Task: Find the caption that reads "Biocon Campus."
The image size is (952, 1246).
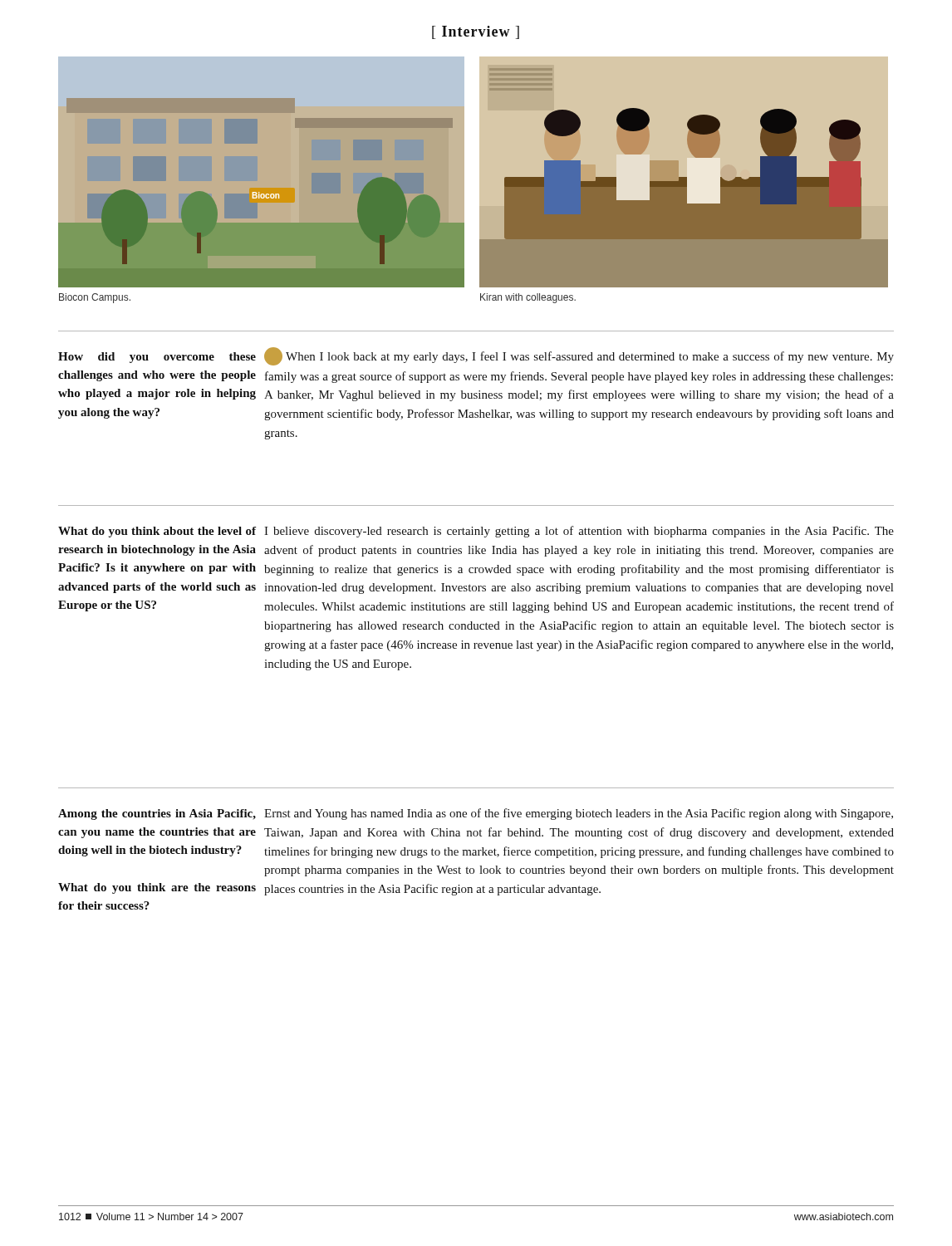Action: pos(95,297)
